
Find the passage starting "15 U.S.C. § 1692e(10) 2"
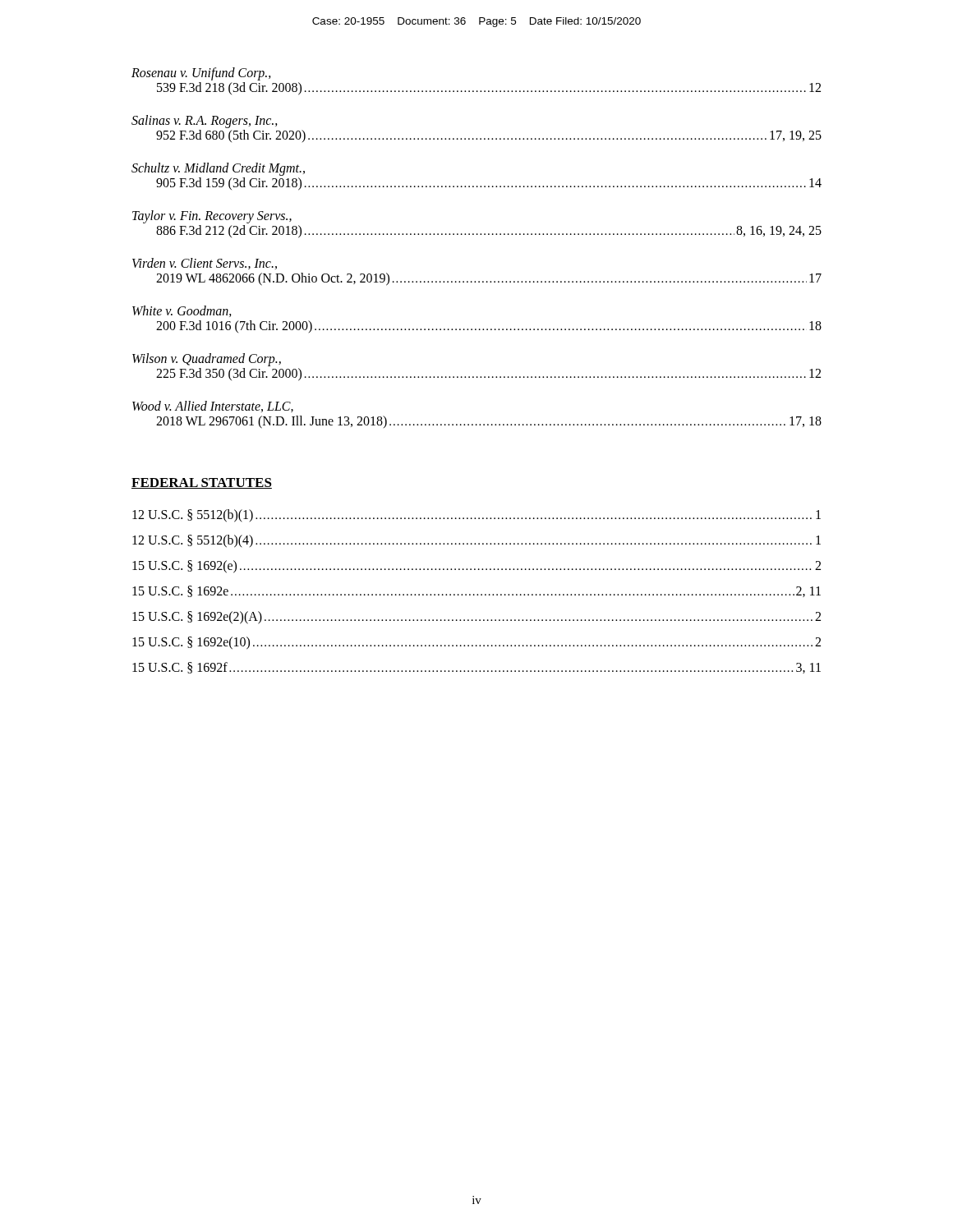tap(476, 642)
